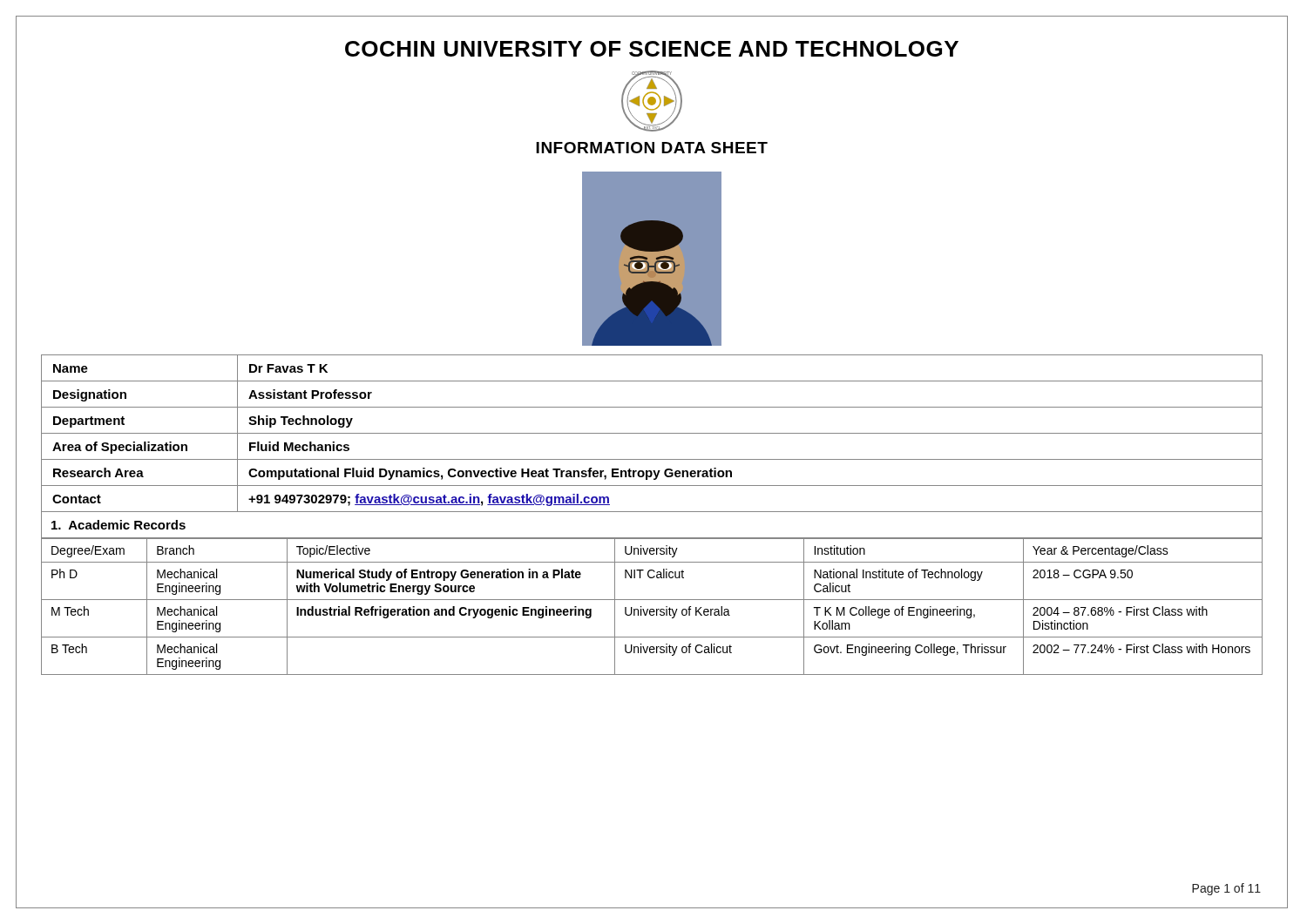The height and width of the screenshot is (924, 1307).
Task: Select the logo
Action: [652, 102]
